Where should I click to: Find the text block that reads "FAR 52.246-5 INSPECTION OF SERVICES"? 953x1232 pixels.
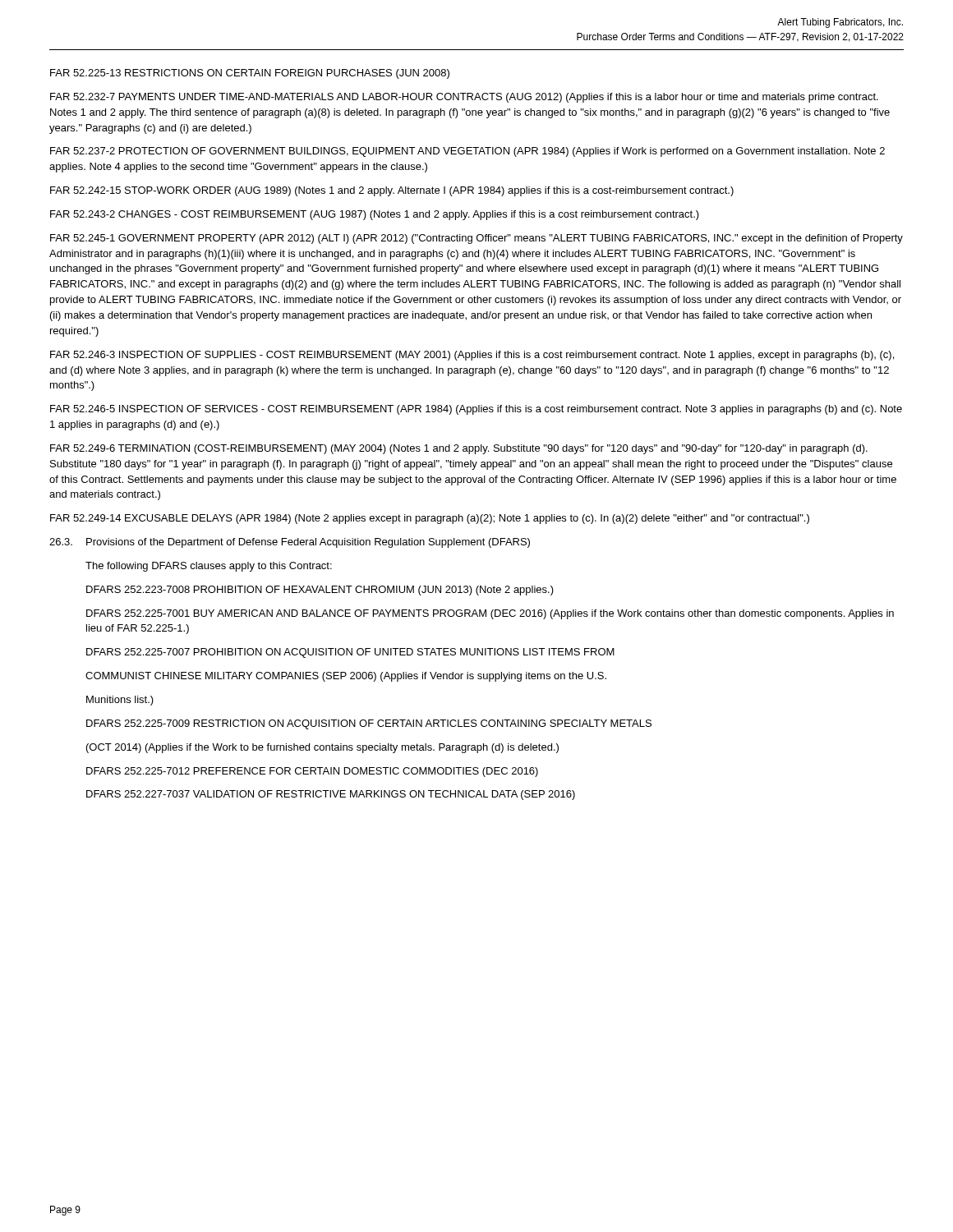point(476,417)
